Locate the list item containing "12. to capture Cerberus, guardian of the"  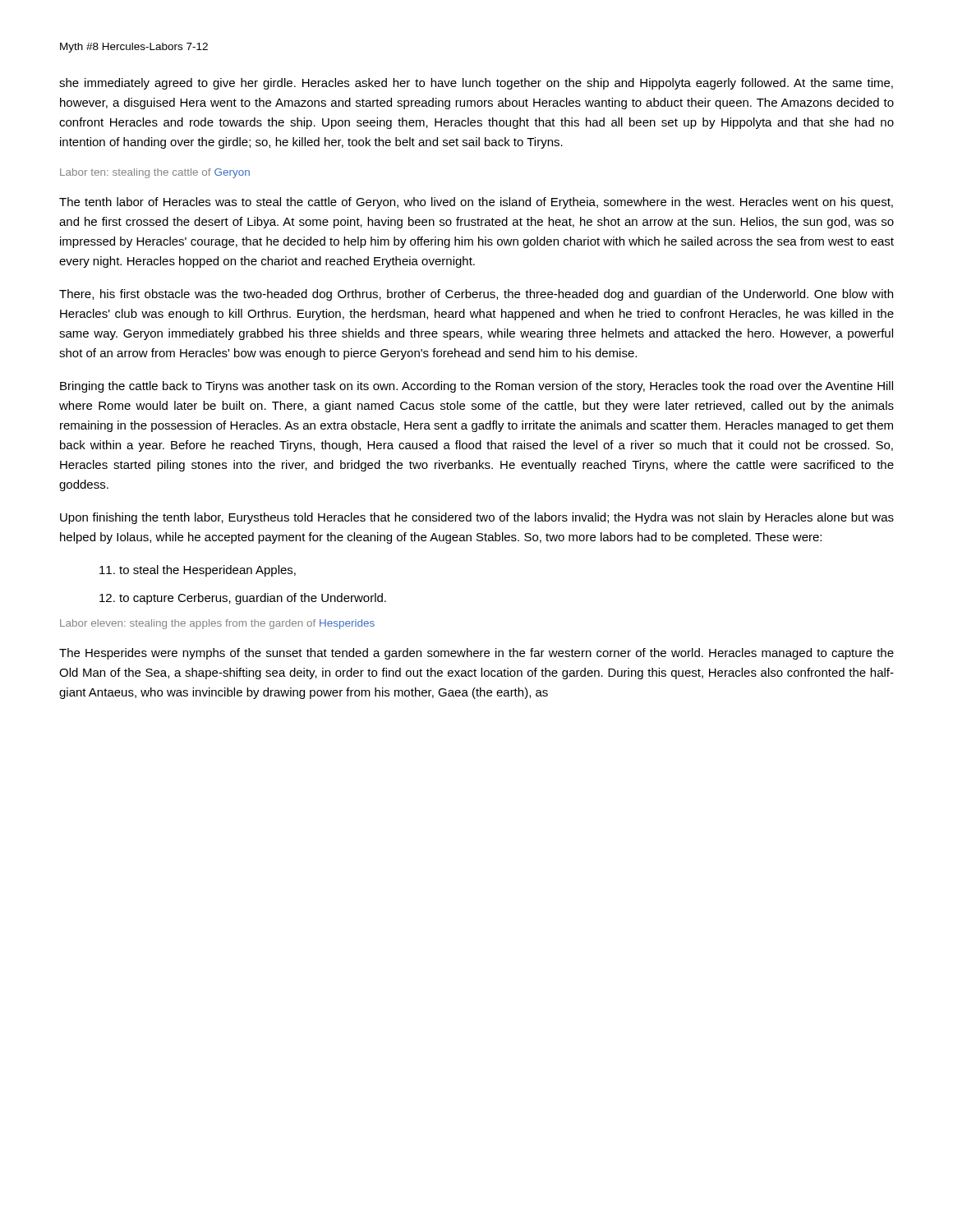coord(243,597)
